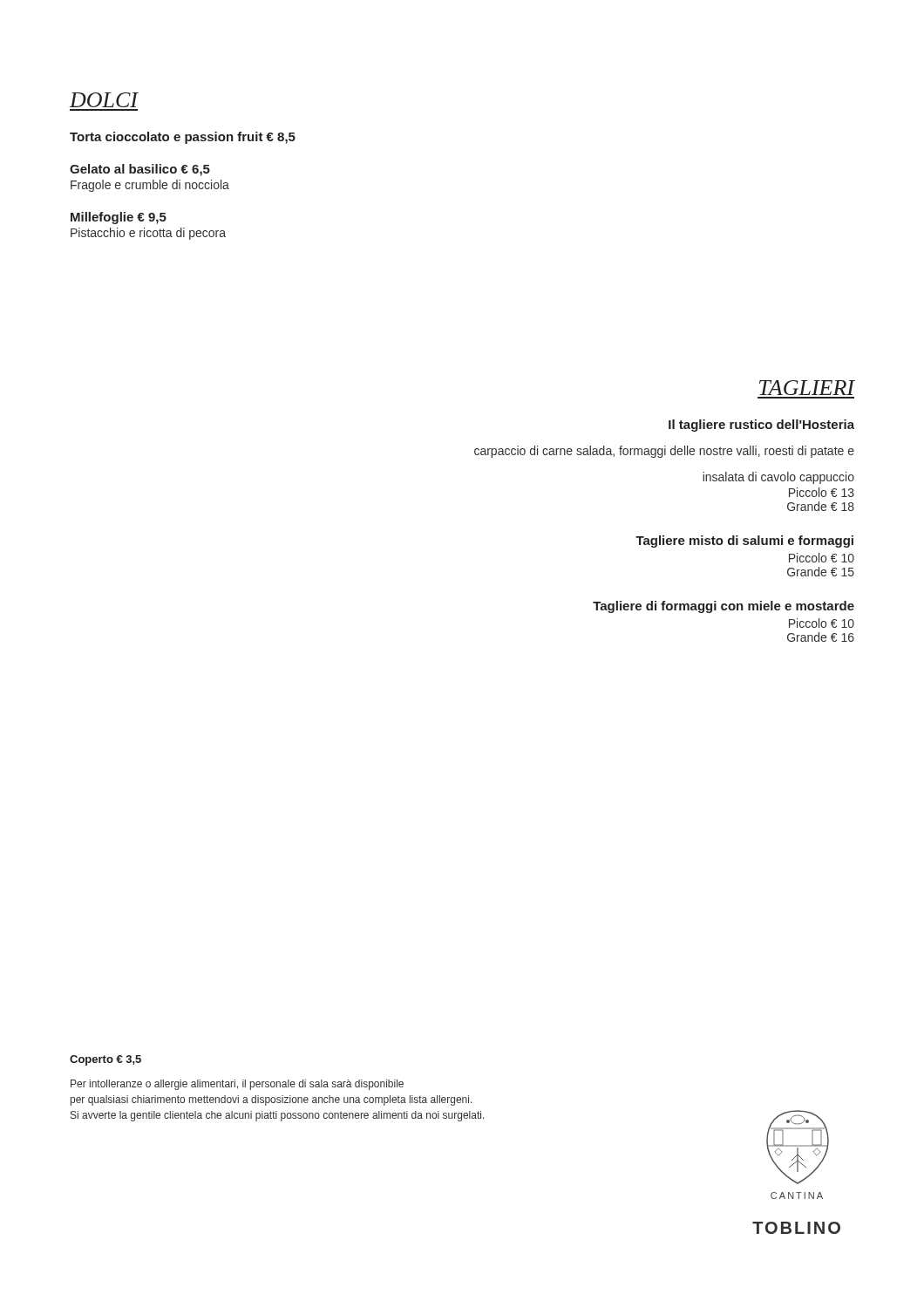The height and width of the screenshot is (1308, 924).
Task: Locate the logo
Action: pyautogui.click(x=798, y=1172)
